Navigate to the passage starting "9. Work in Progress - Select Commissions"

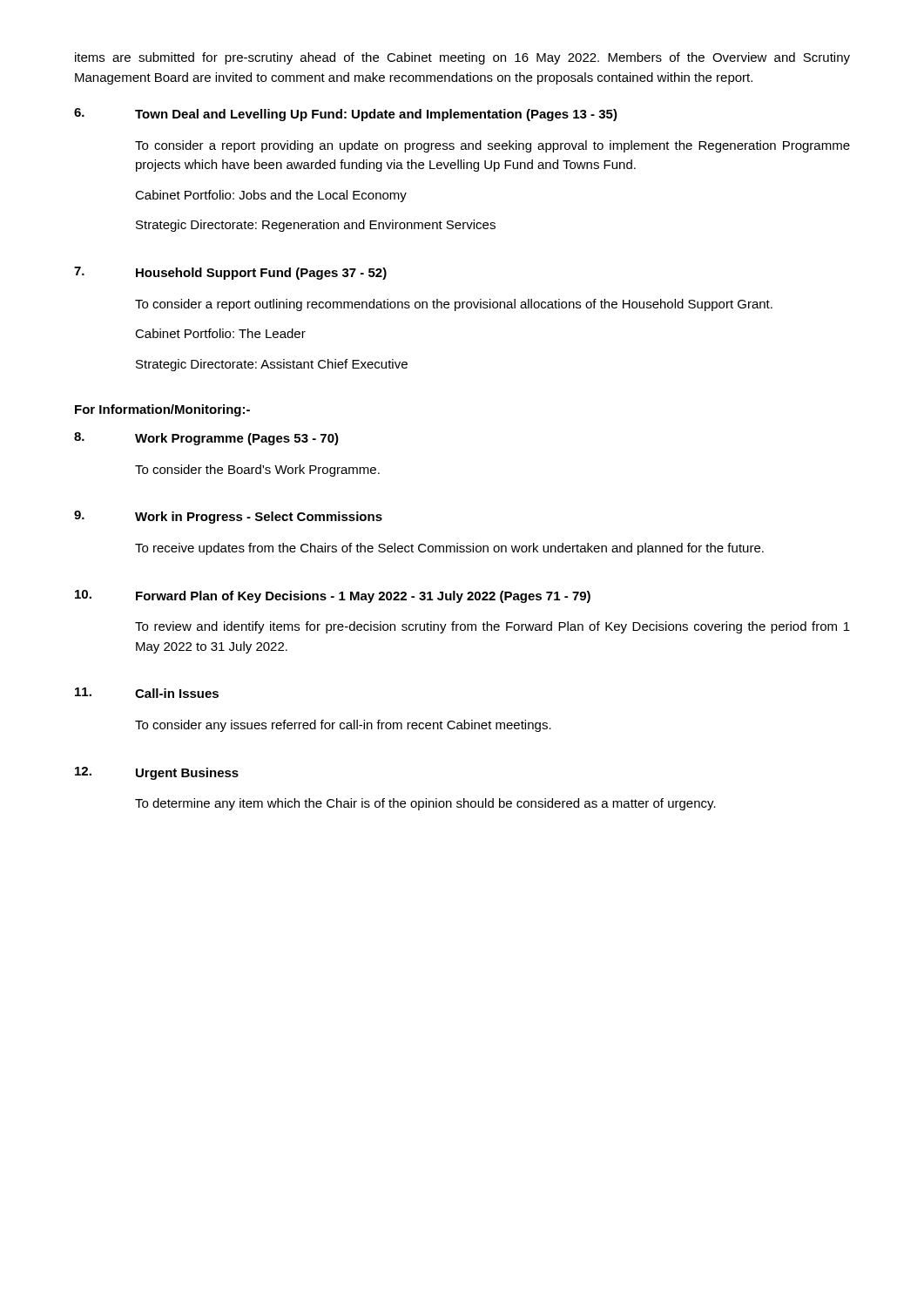click(x=462, y=541)
